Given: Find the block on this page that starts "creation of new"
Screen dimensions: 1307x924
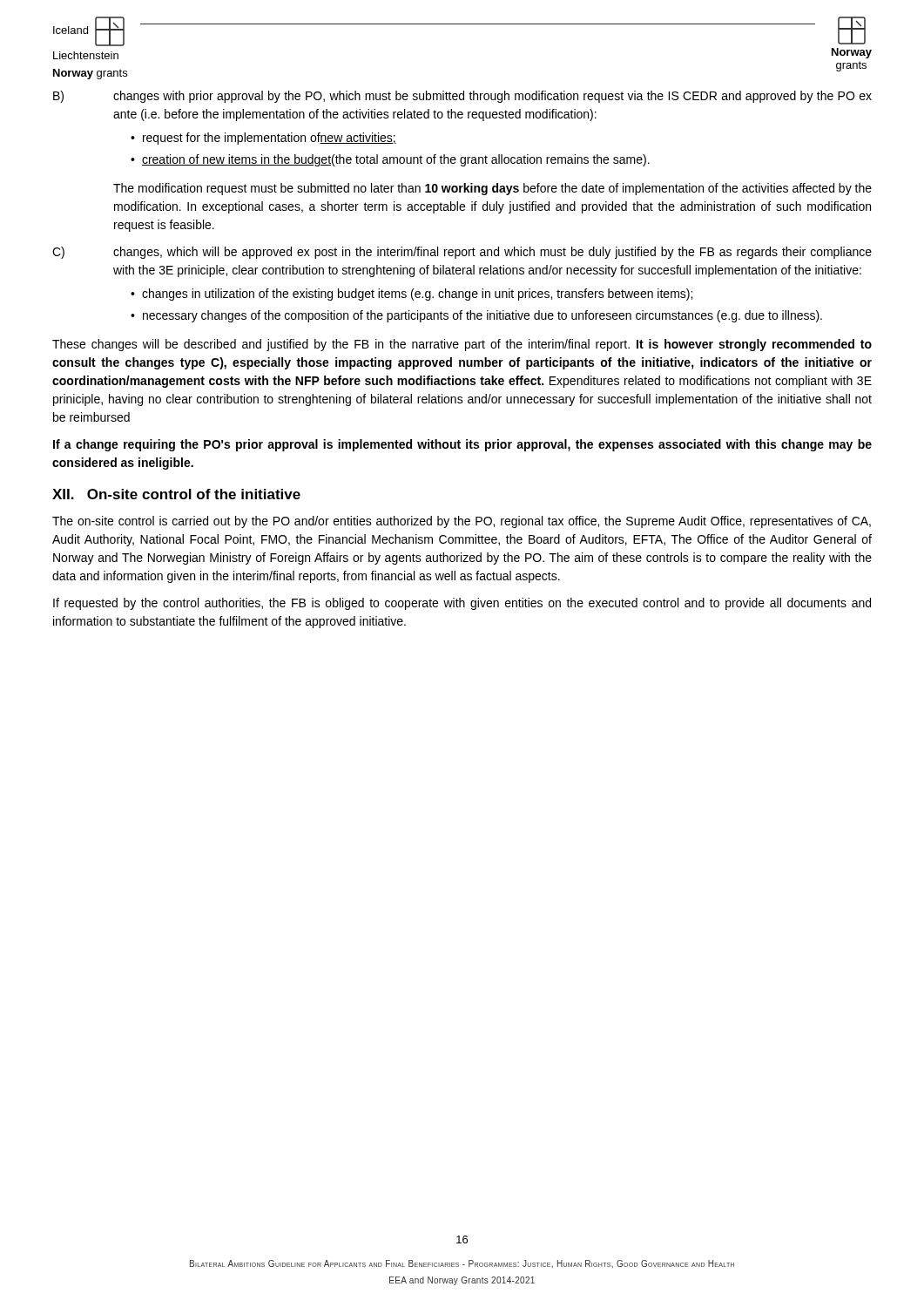Looking at the screenshot, I should (396, 160).
